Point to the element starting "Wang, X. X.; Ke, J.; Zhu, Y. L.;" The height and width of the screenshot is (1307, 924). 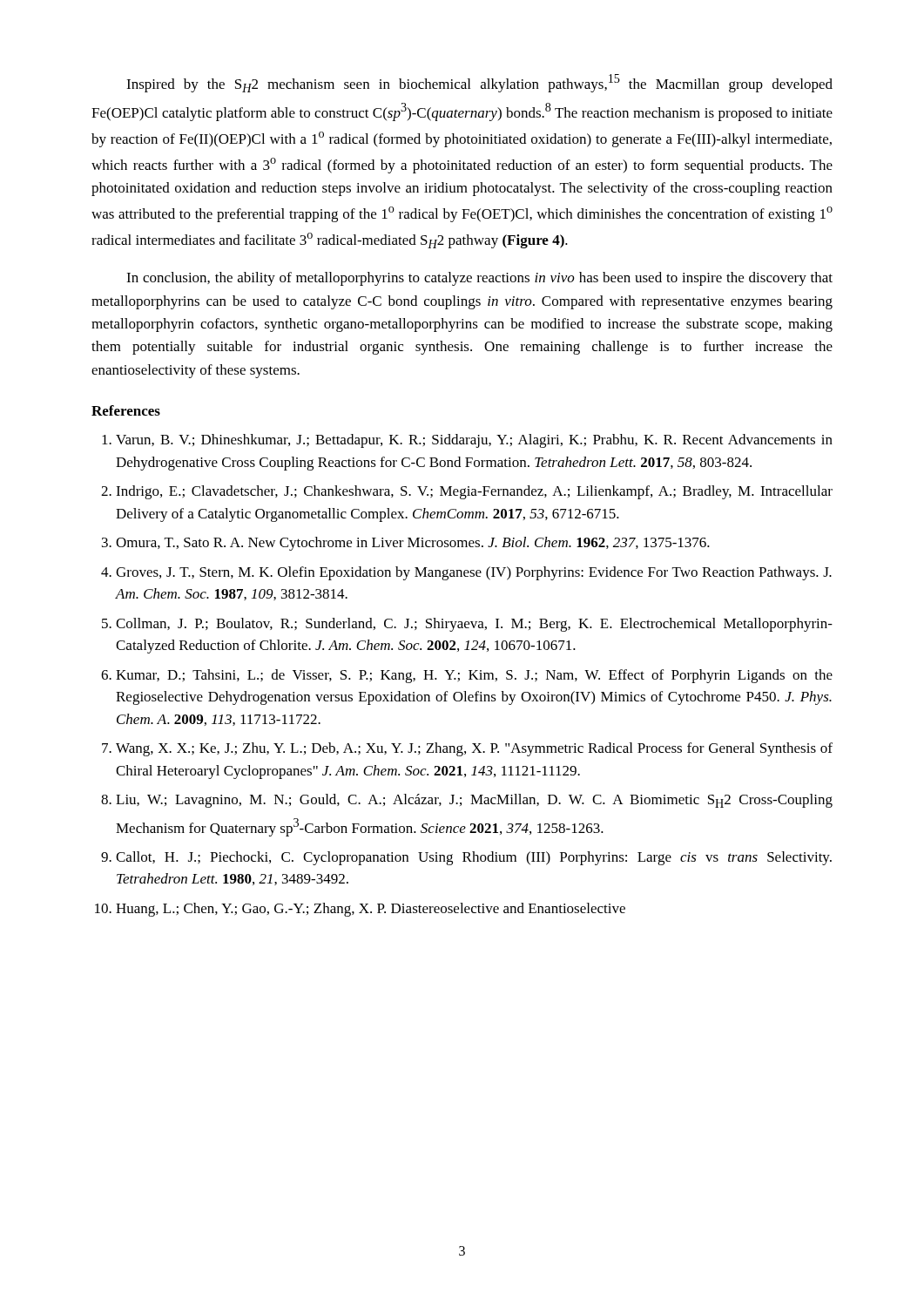tap(474, 759)
